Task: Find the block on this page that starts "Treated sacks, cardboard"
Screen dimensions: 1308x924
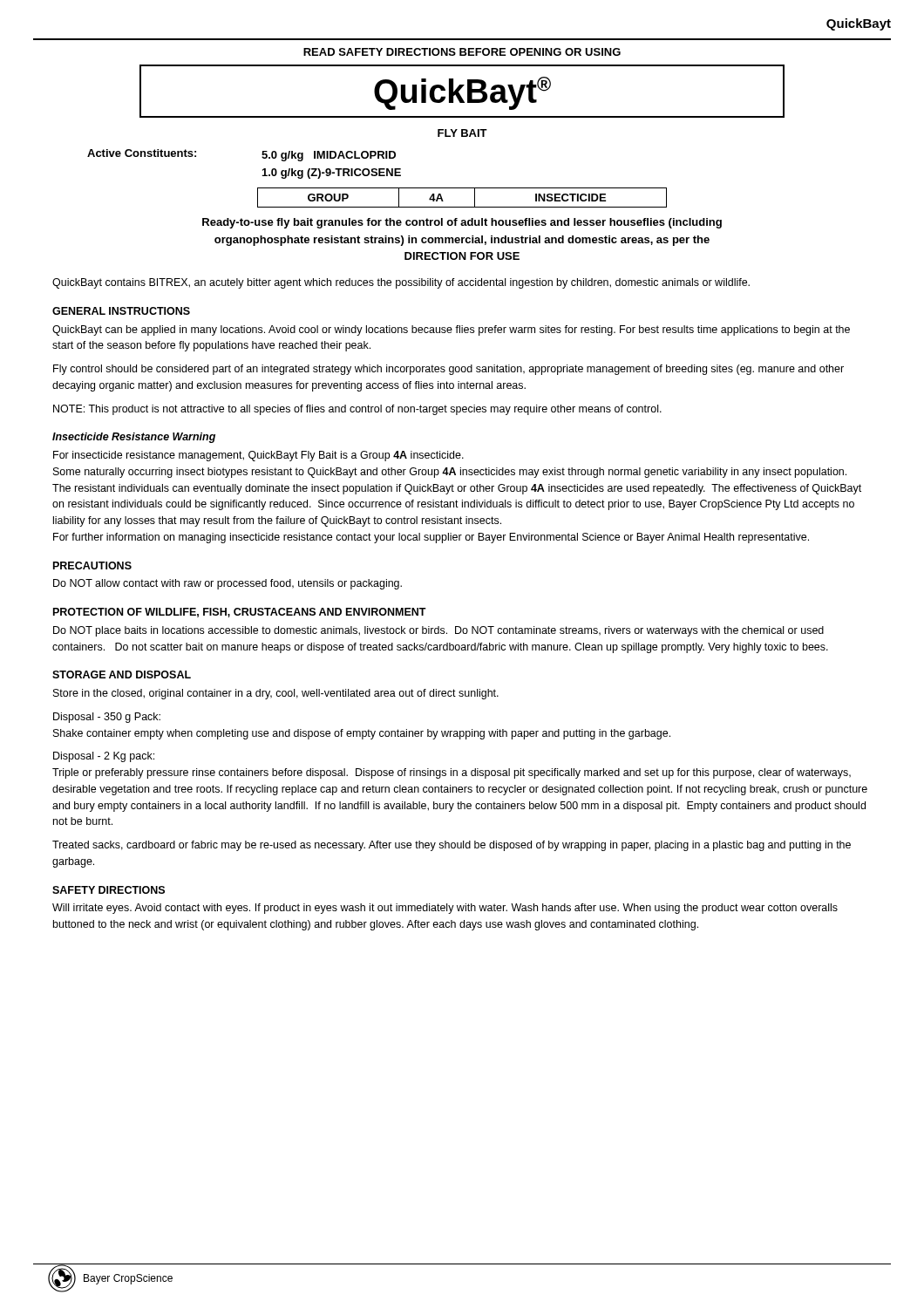Action: tap(452, 853)
